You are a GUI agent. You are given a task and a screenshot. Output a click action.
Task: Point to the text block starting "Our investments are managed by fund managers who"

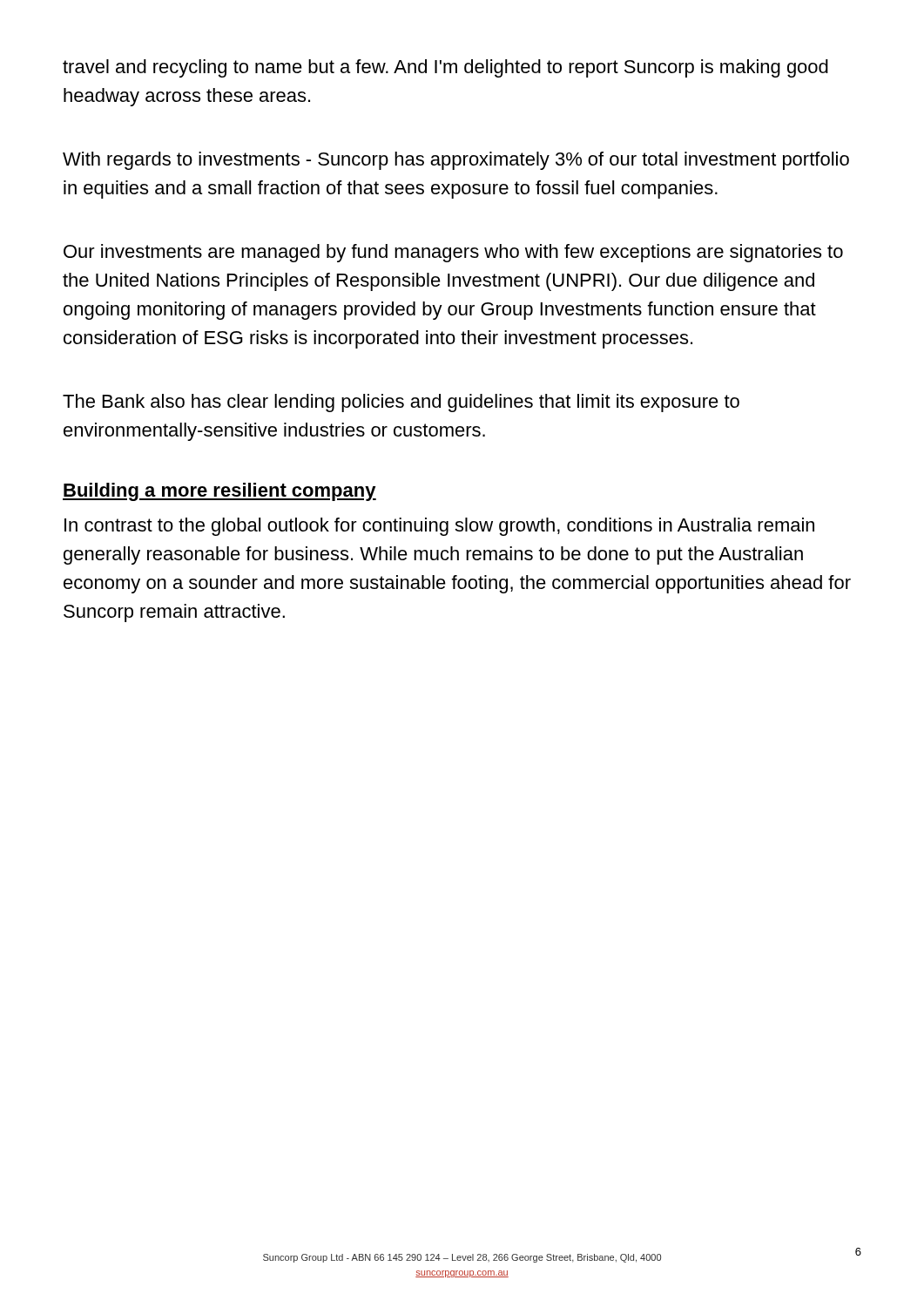tap(453, 295)
